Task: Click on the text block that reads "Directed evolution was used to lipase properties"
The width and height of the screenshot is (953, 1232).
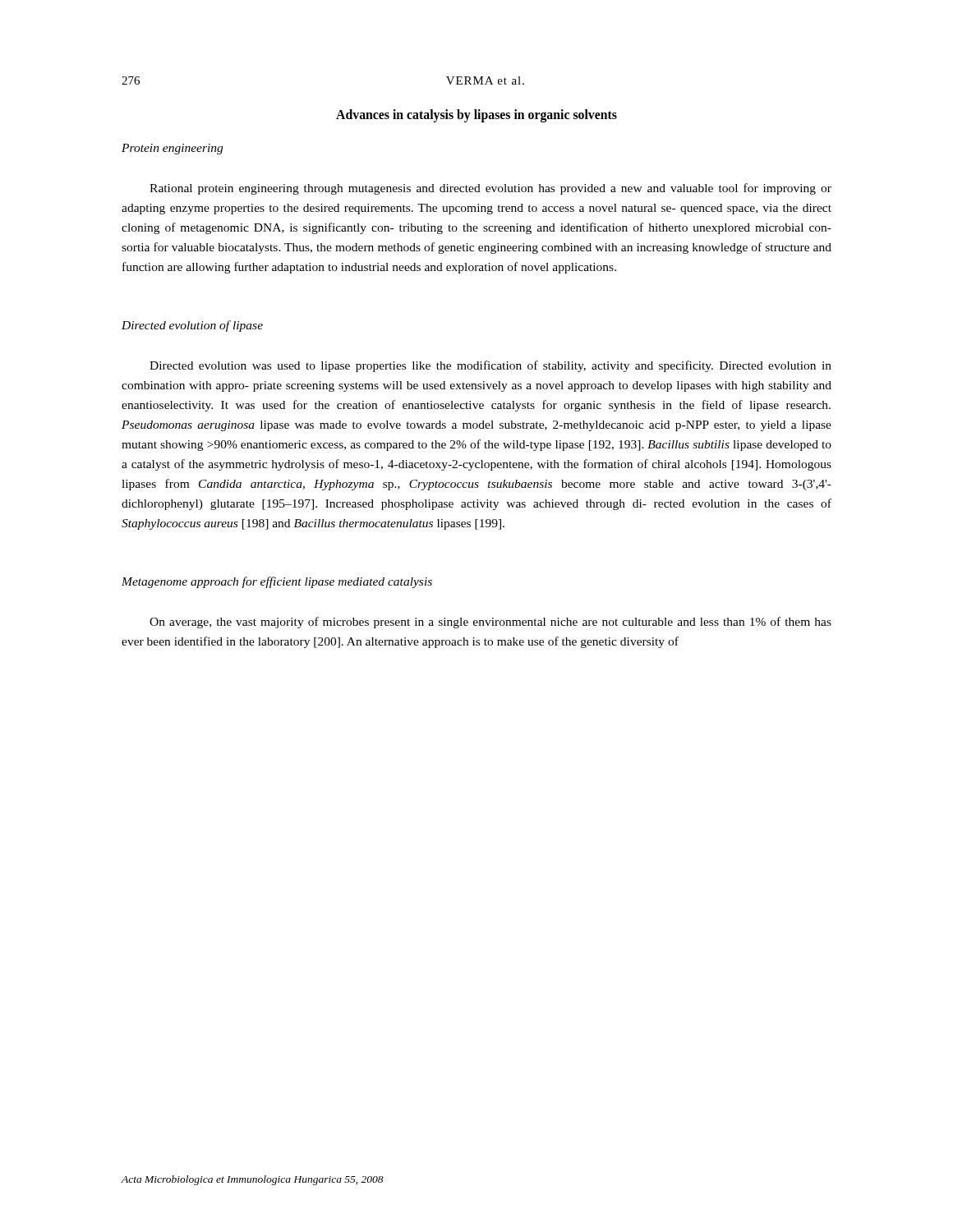Action: [476, 444]
